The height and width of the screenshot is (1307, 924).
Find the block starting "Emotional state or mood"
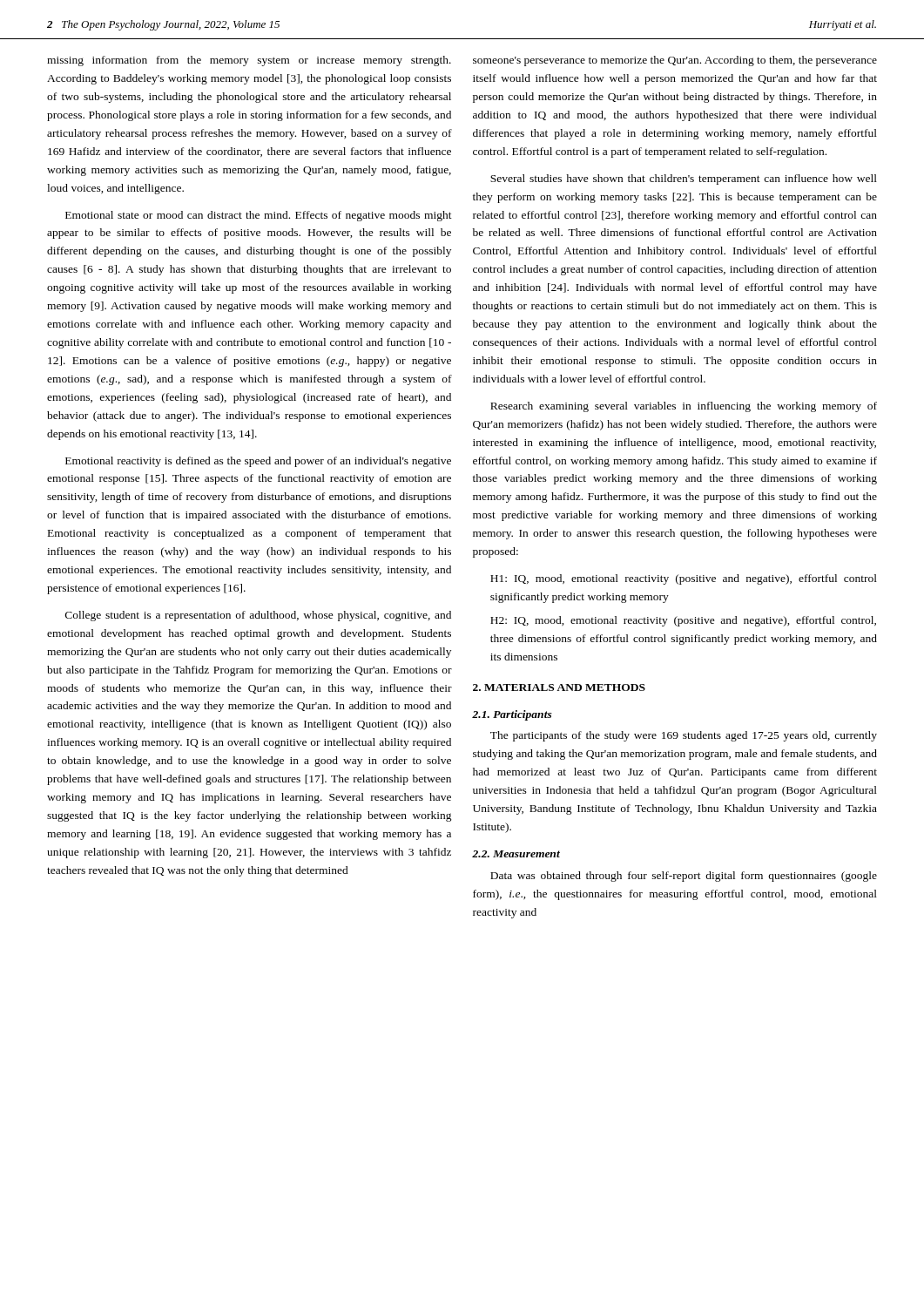tap(249, 325)
